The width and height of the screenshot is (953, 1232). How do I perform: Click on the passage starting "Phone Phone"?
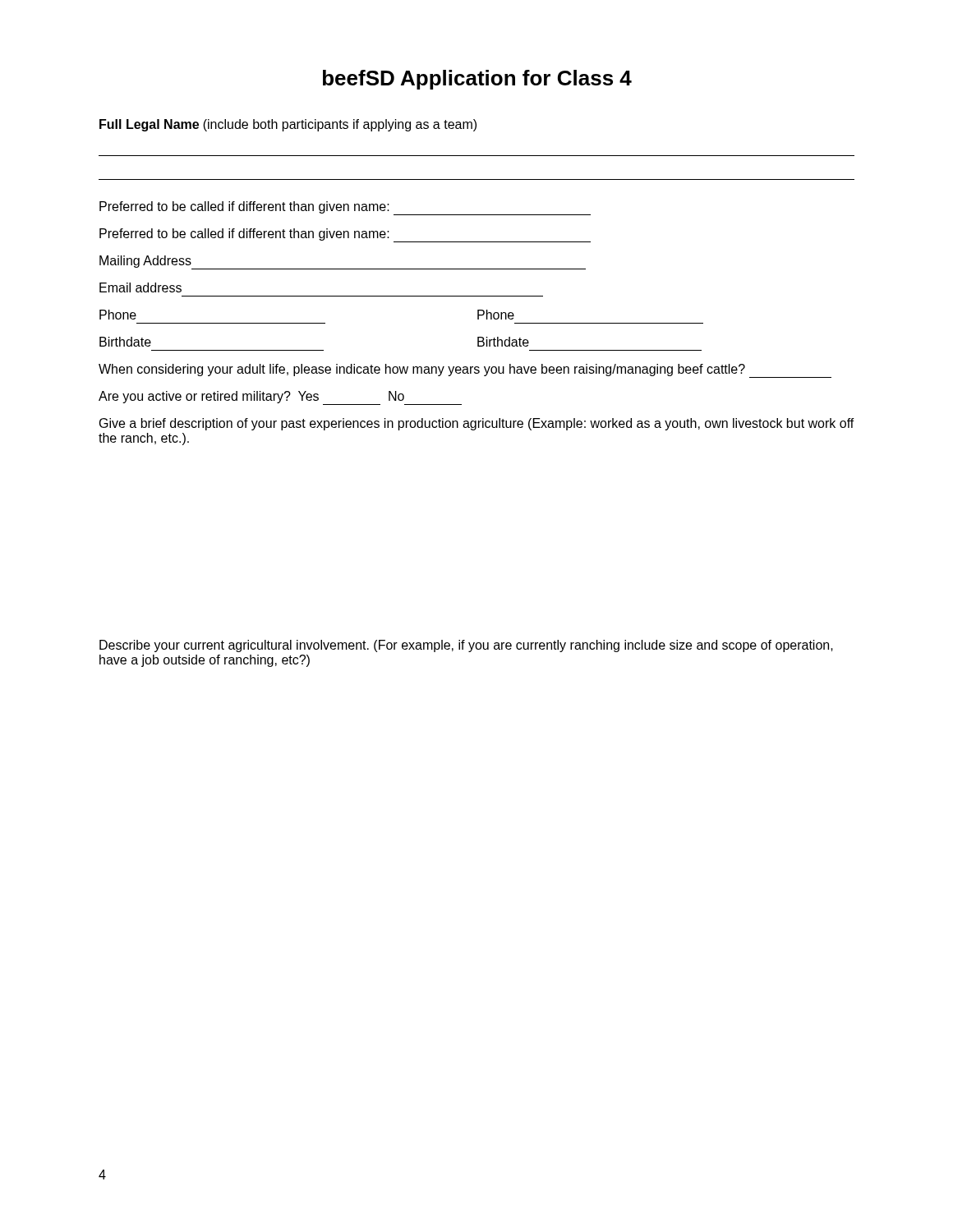tap(476, 316)
